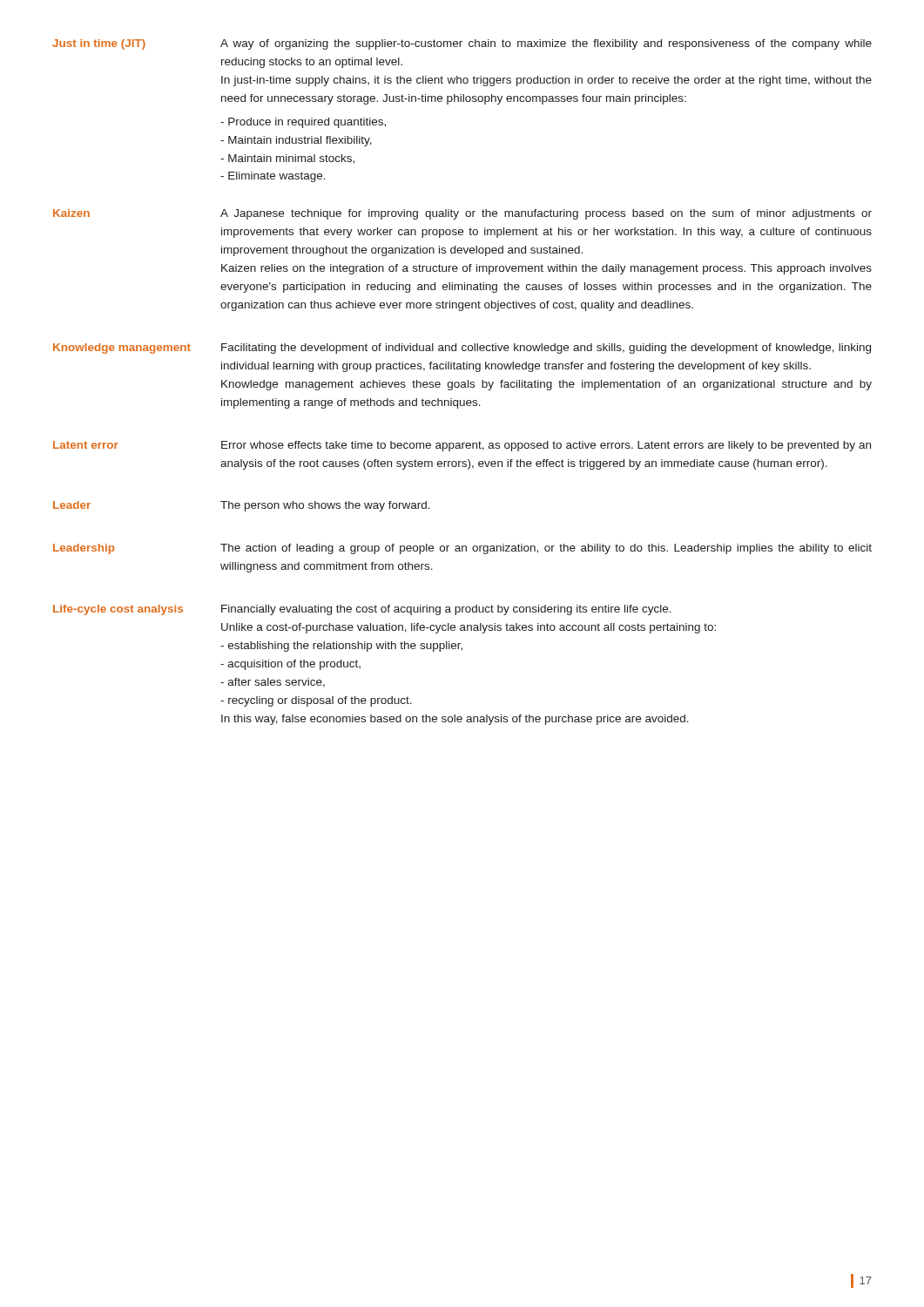This screenshot has height=1307, width=924.
Task: Select the list item that says "Maintain industrial flexibility,"
Action: click(x=296, y=139)
